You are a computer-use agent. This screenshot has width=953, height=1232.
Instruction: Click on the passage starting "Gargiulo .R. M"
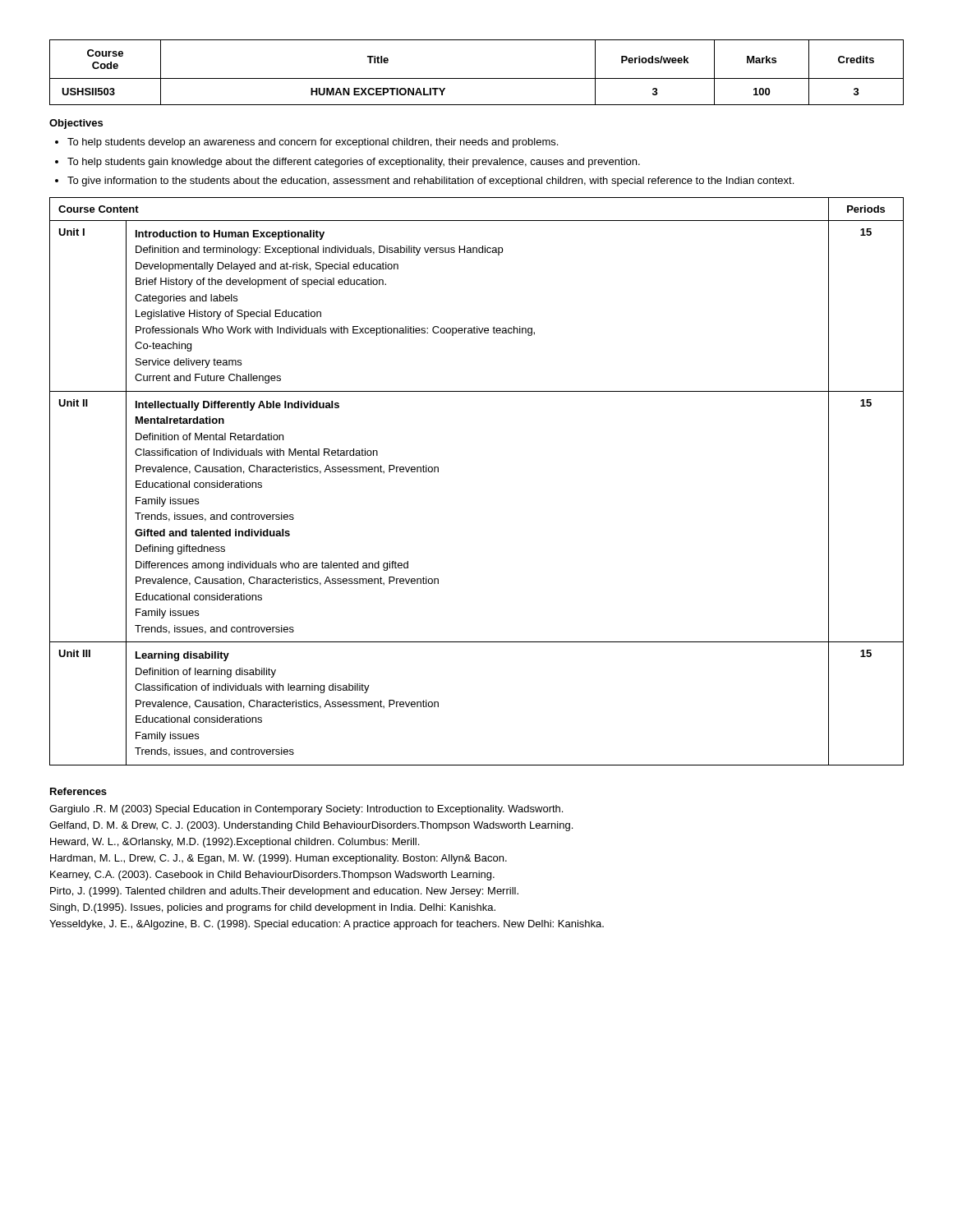tap(476, 867)
